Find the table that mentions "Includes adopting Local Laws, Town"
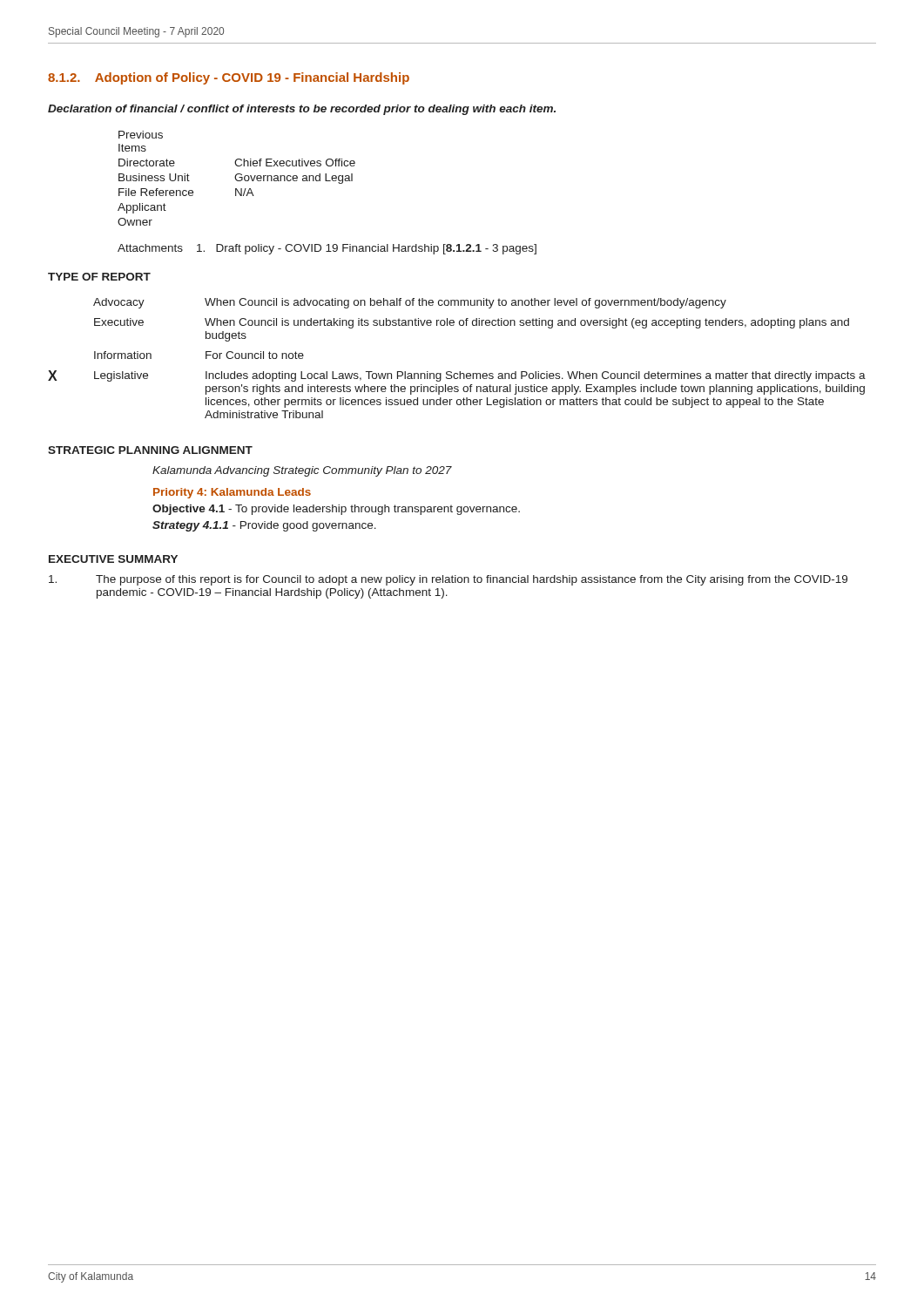924x1307 pixels. [462, 358]
